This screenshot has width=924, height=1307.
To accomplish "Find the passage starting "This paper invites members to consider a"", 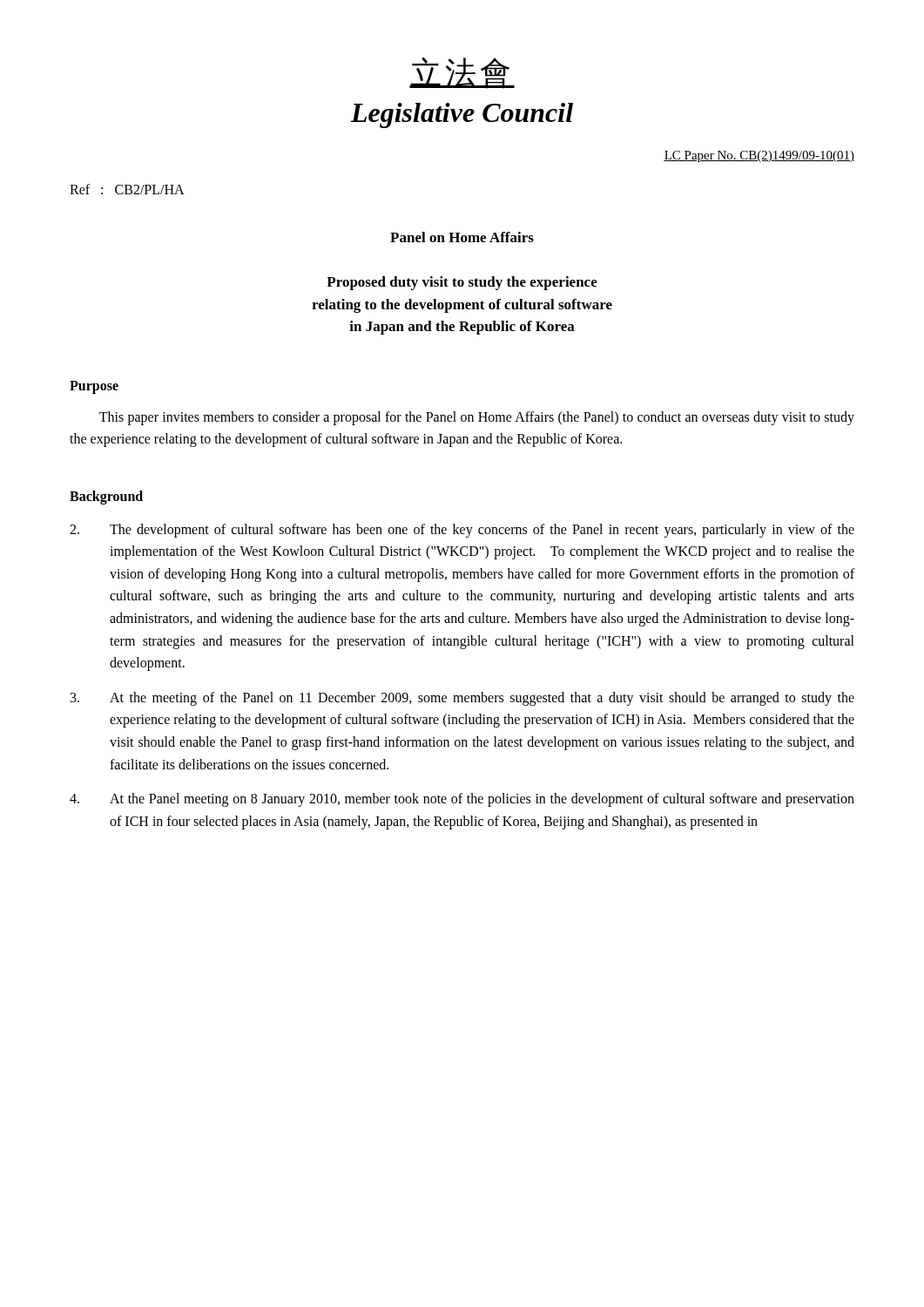I will click(462, 428).
